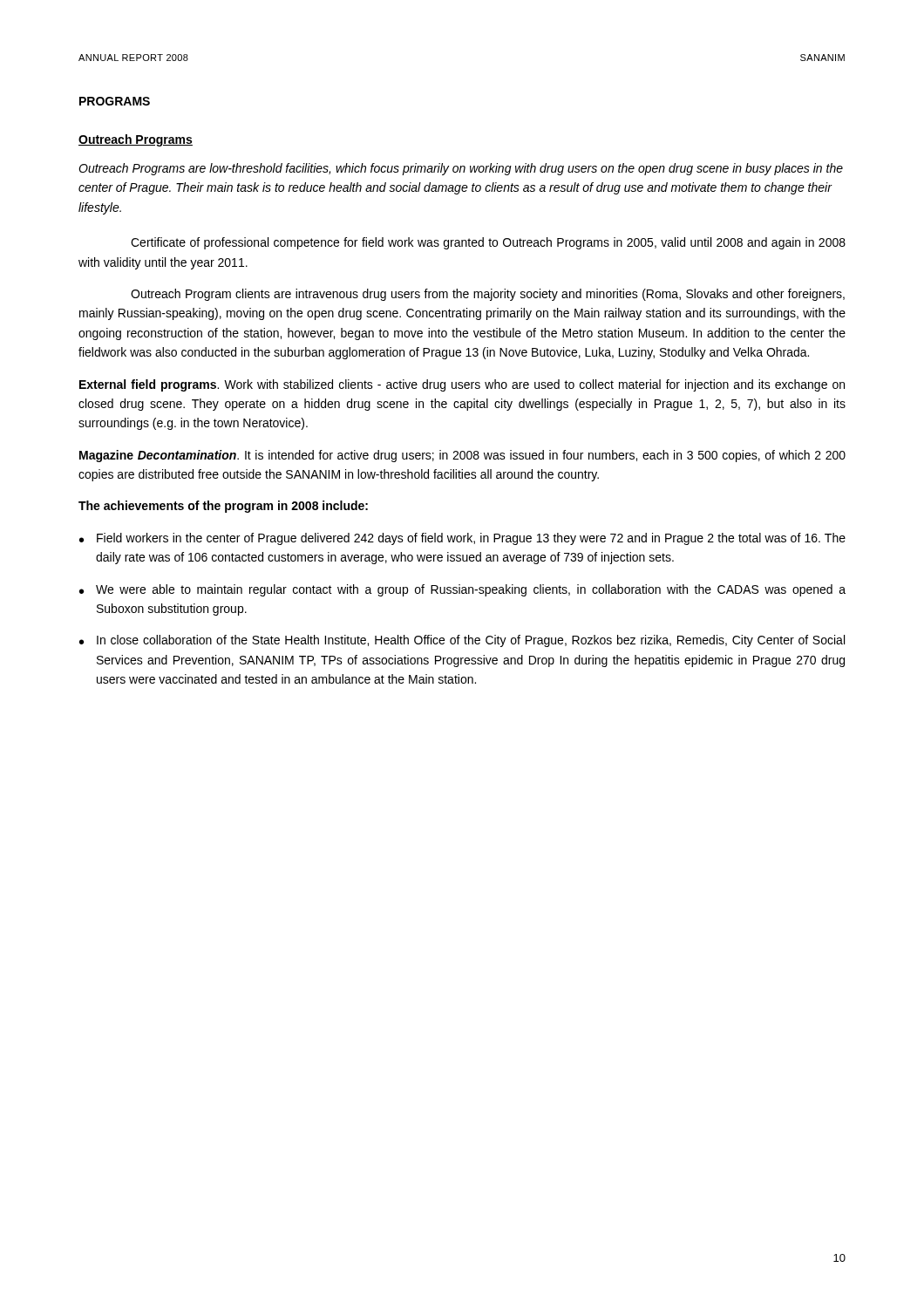Find the block on this page that starts "• In close collaboration of"
Image resolution: width=924 pixels, height=1308 pixels.
(462, 660)
